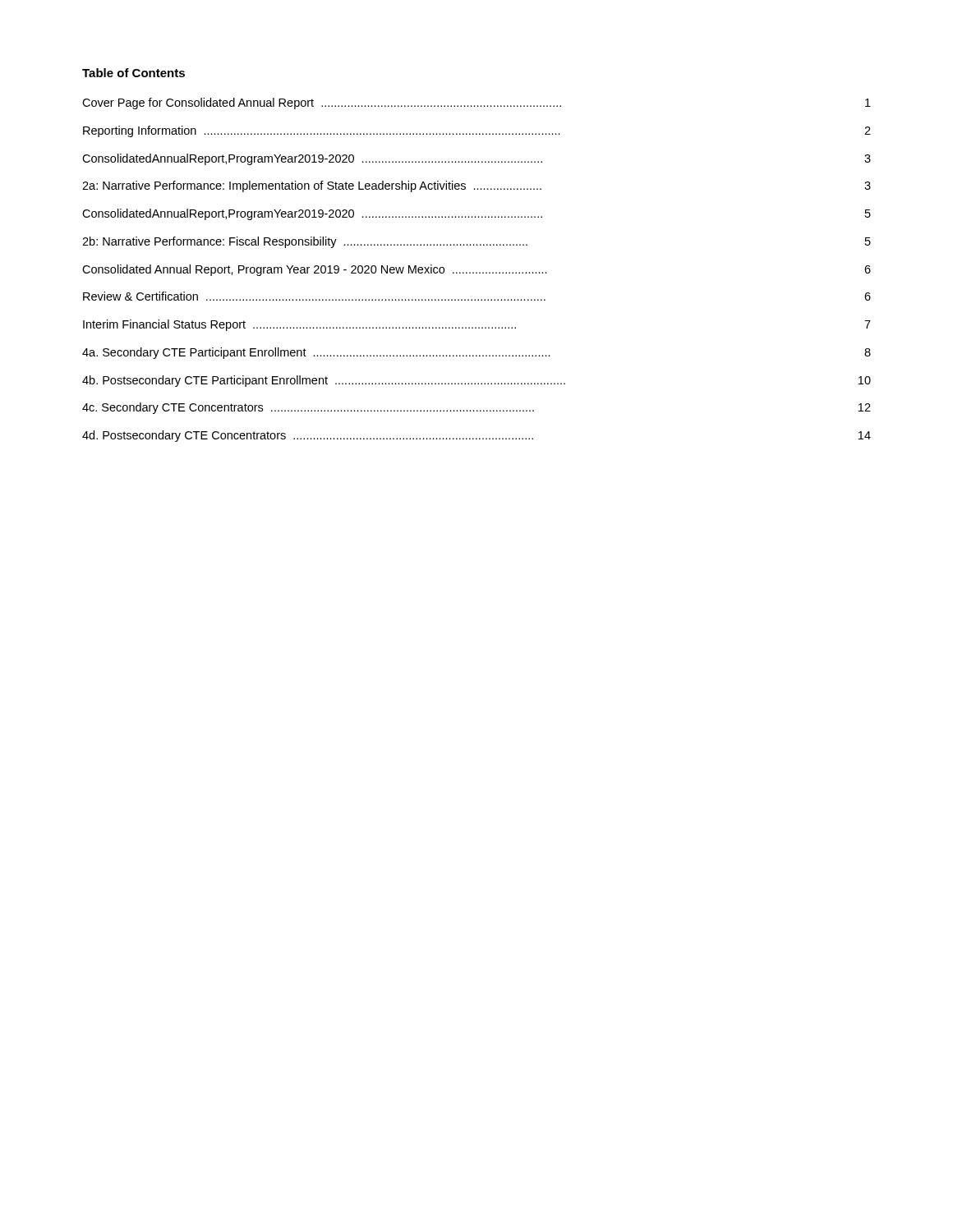
Task: Select the section header
Action: (x=134, y=73)
